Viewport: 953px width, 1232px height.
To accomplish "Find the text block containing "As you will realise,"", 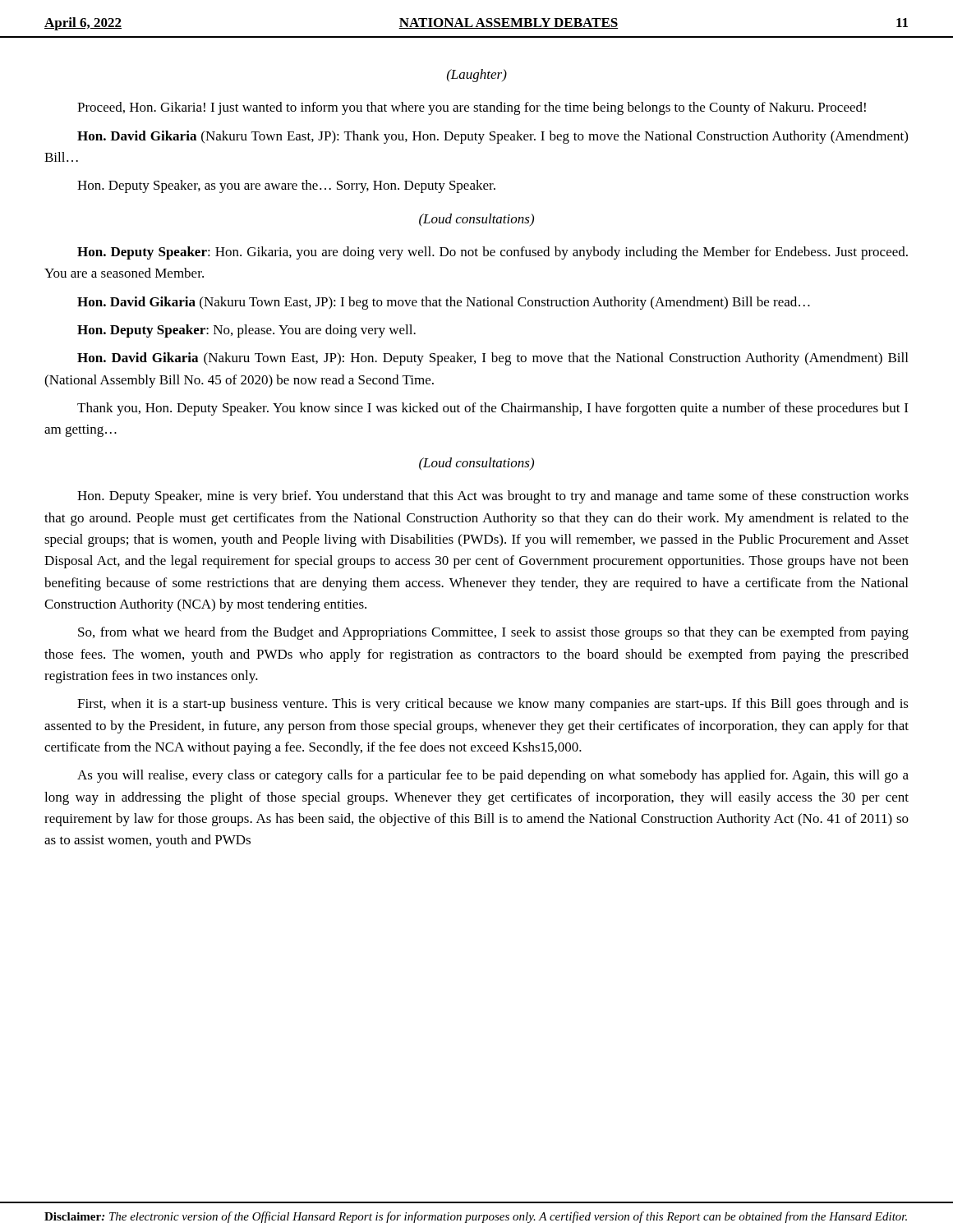I will (x=476, y=808).
